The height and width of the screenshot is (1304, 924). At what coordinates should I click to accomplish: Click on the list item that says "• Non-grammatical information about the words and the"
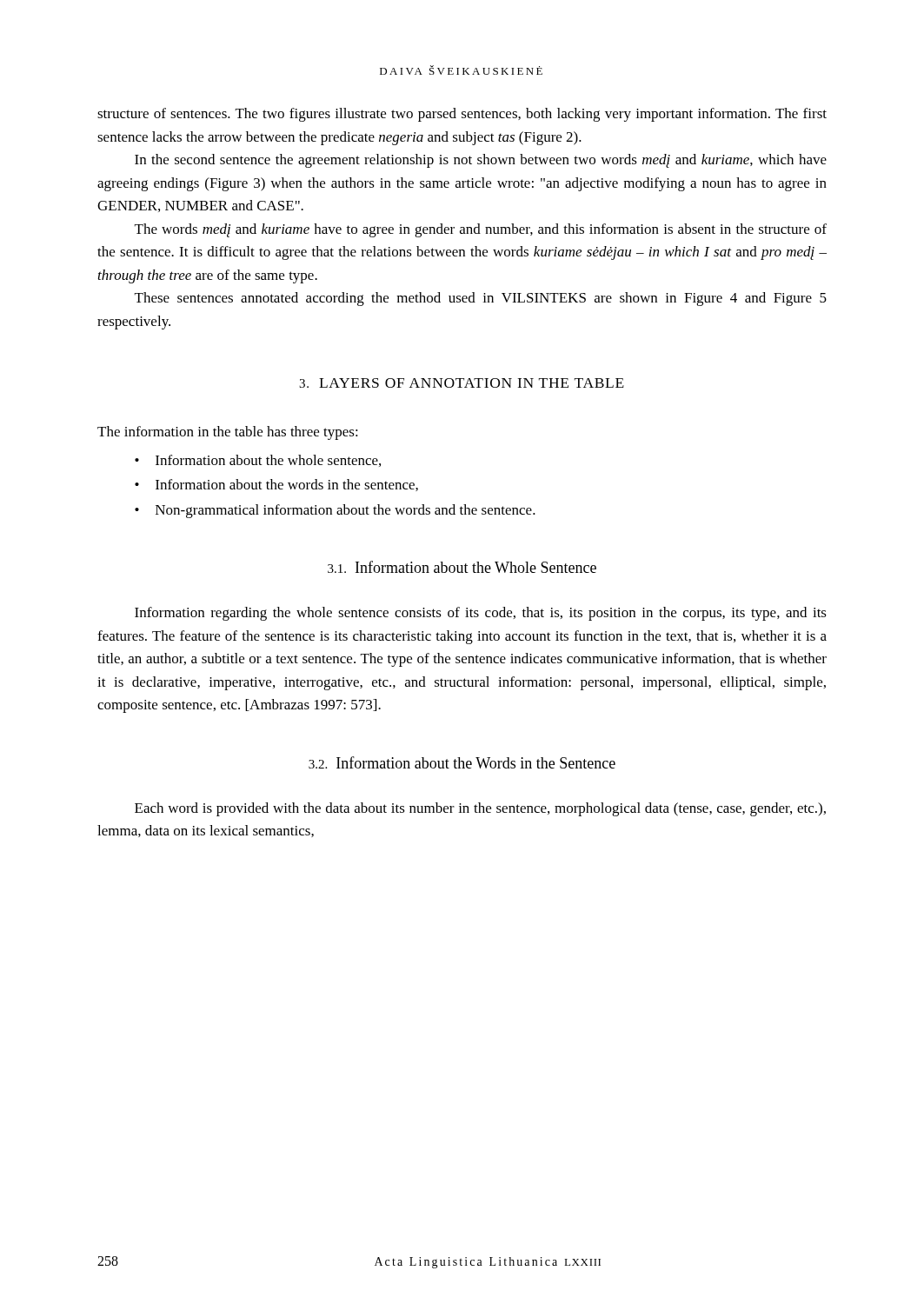tap(335, 510)
